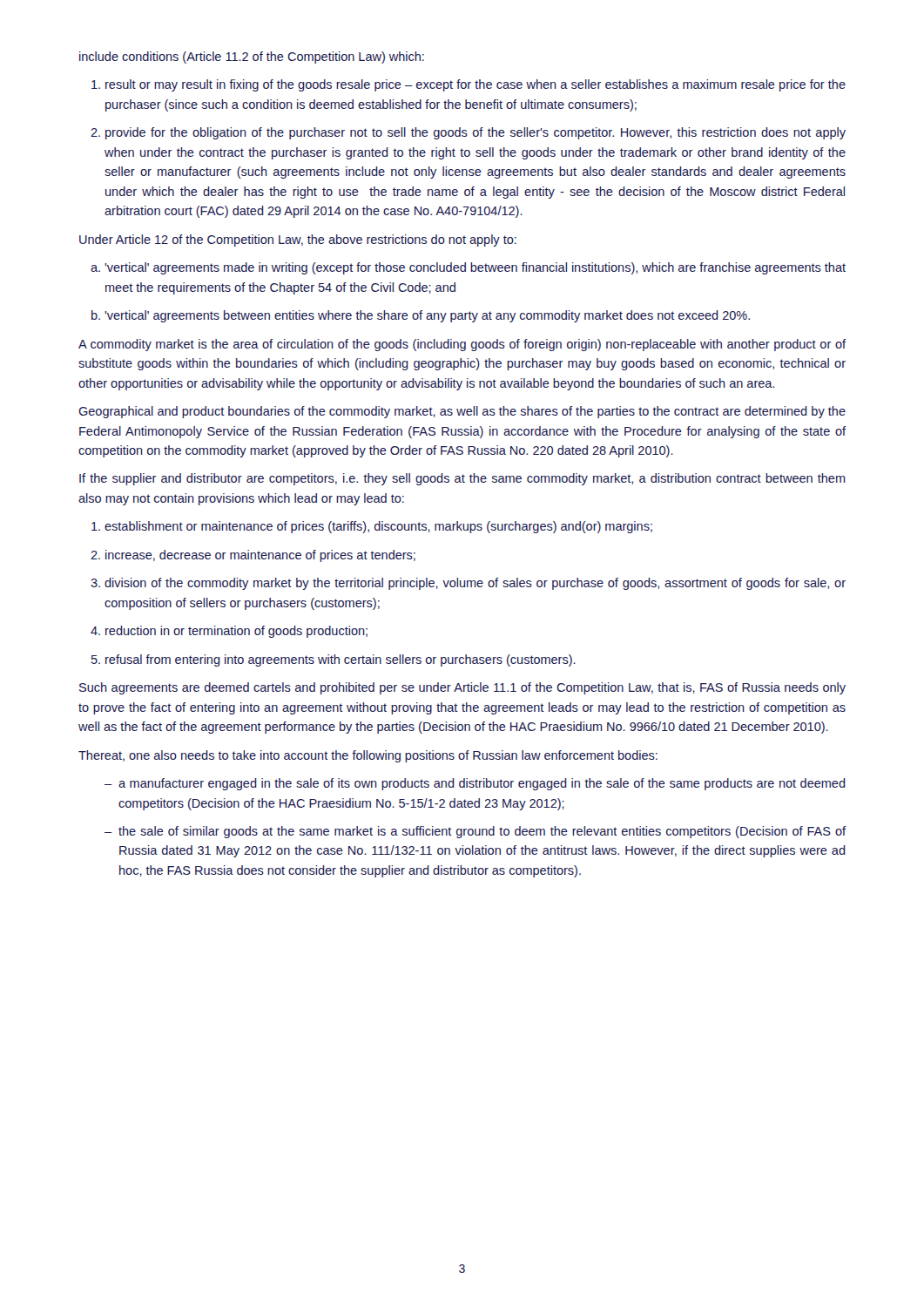Click on the list item with the text "increase, decrease or maintenance of prices at"
Screen dimensions: 1307x924
point(253,556)
